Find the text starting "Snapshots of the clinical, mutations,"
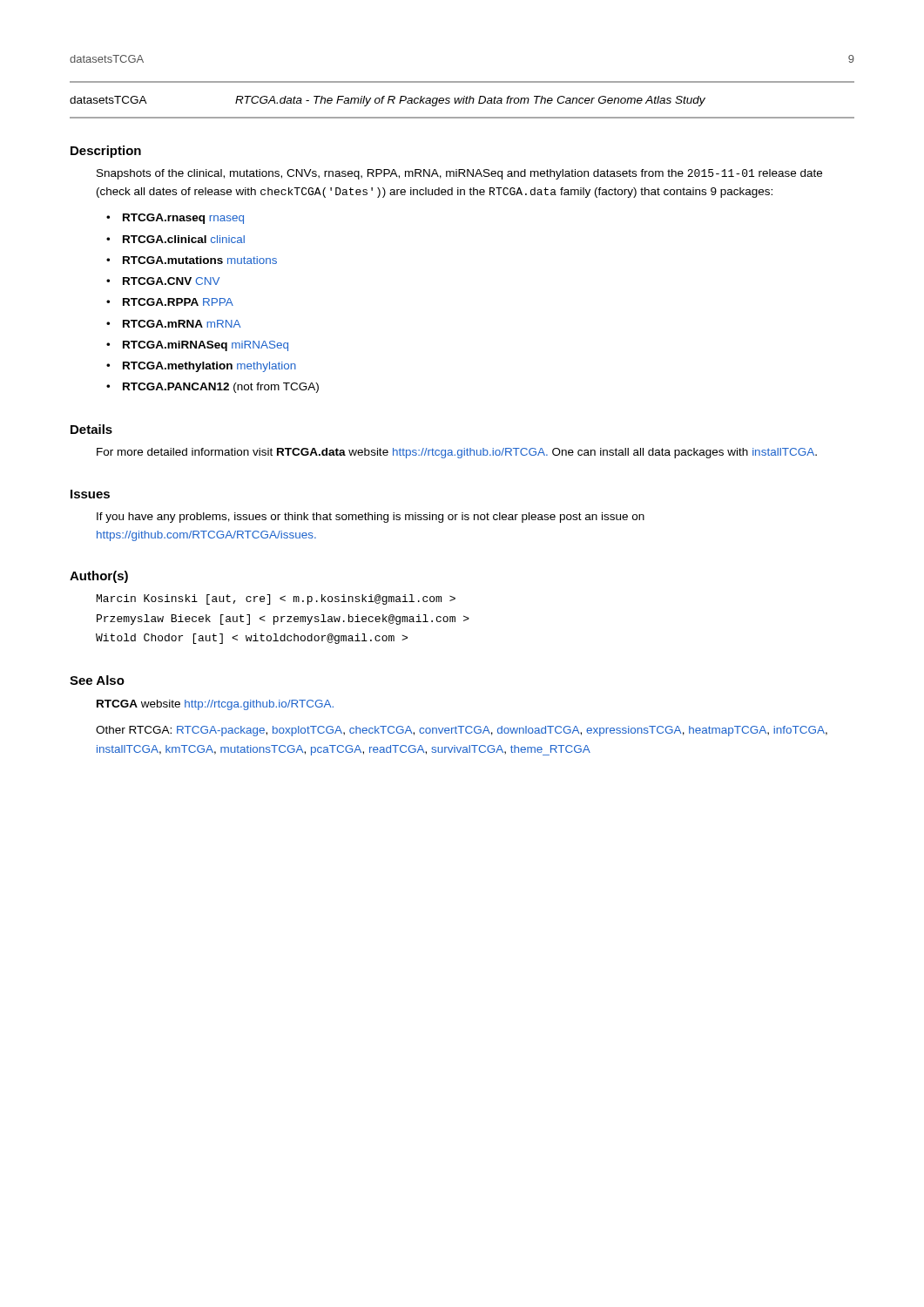Viewport: 924px width, 1307px height. click(x=459, y=183)
